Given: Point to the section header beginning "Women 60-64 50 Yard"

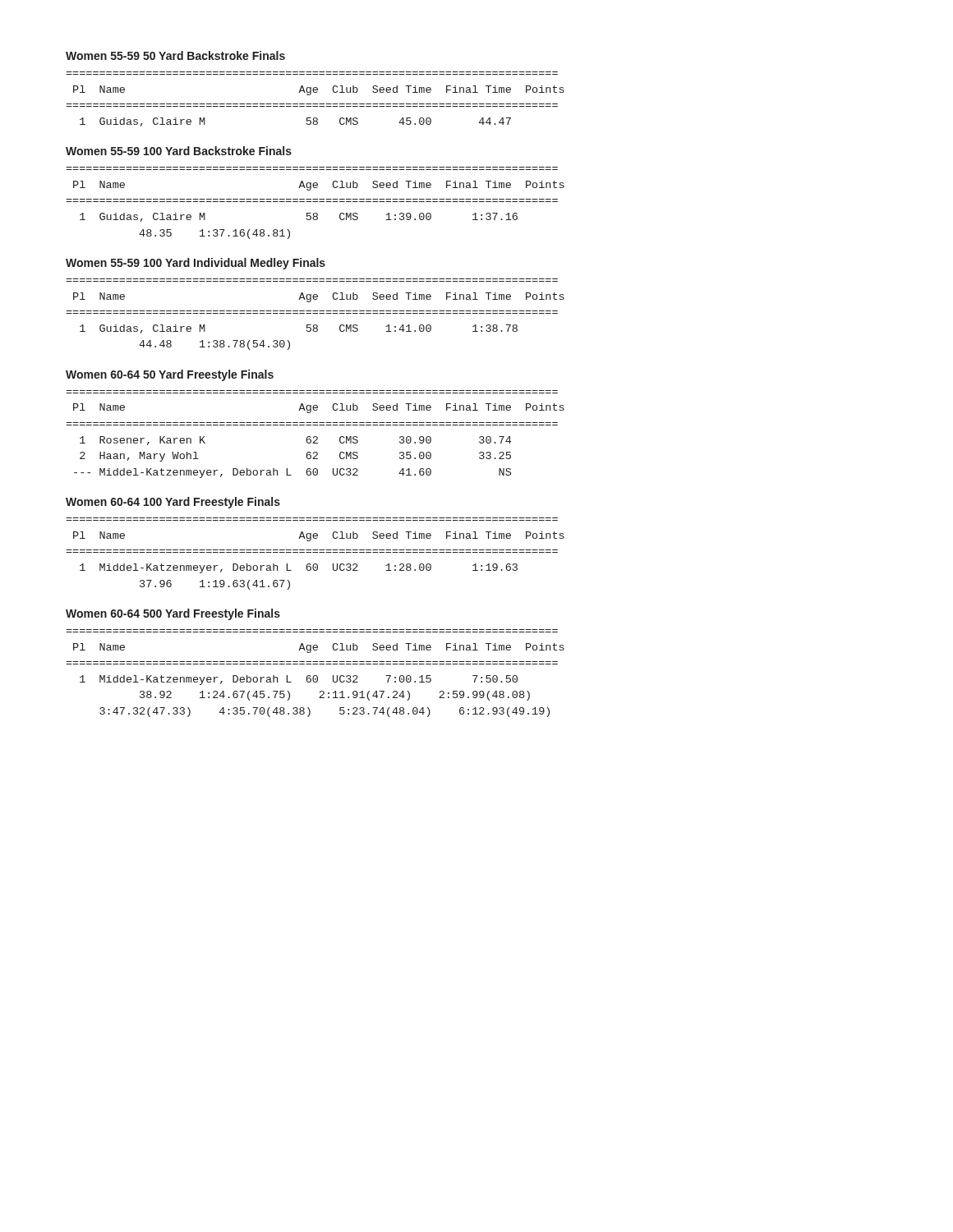Looking at the screenshot, I should tap(170, 374).
